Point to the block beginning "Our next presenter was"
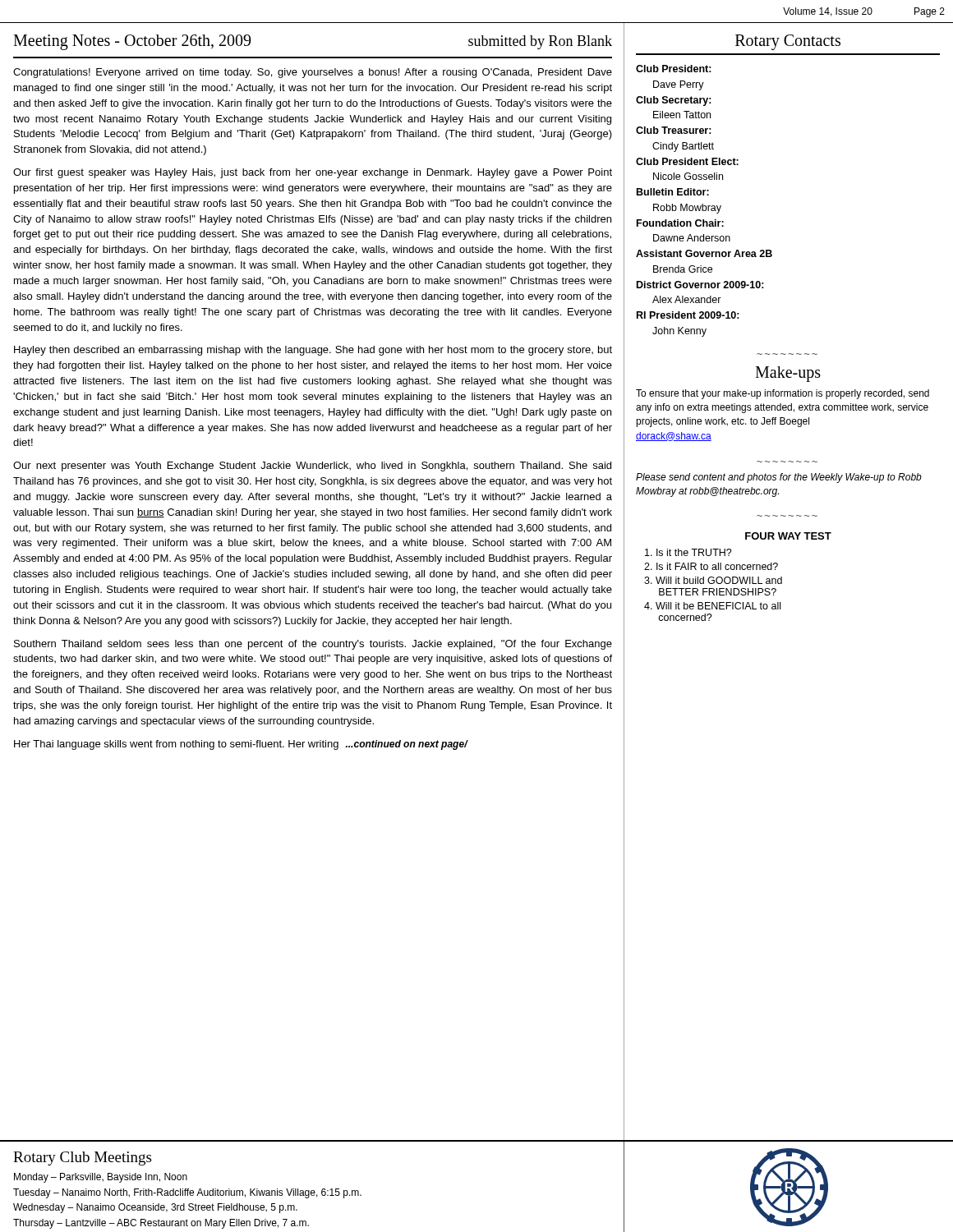The width and height of the screenshot is (953, 1232). tap(313, 544)
